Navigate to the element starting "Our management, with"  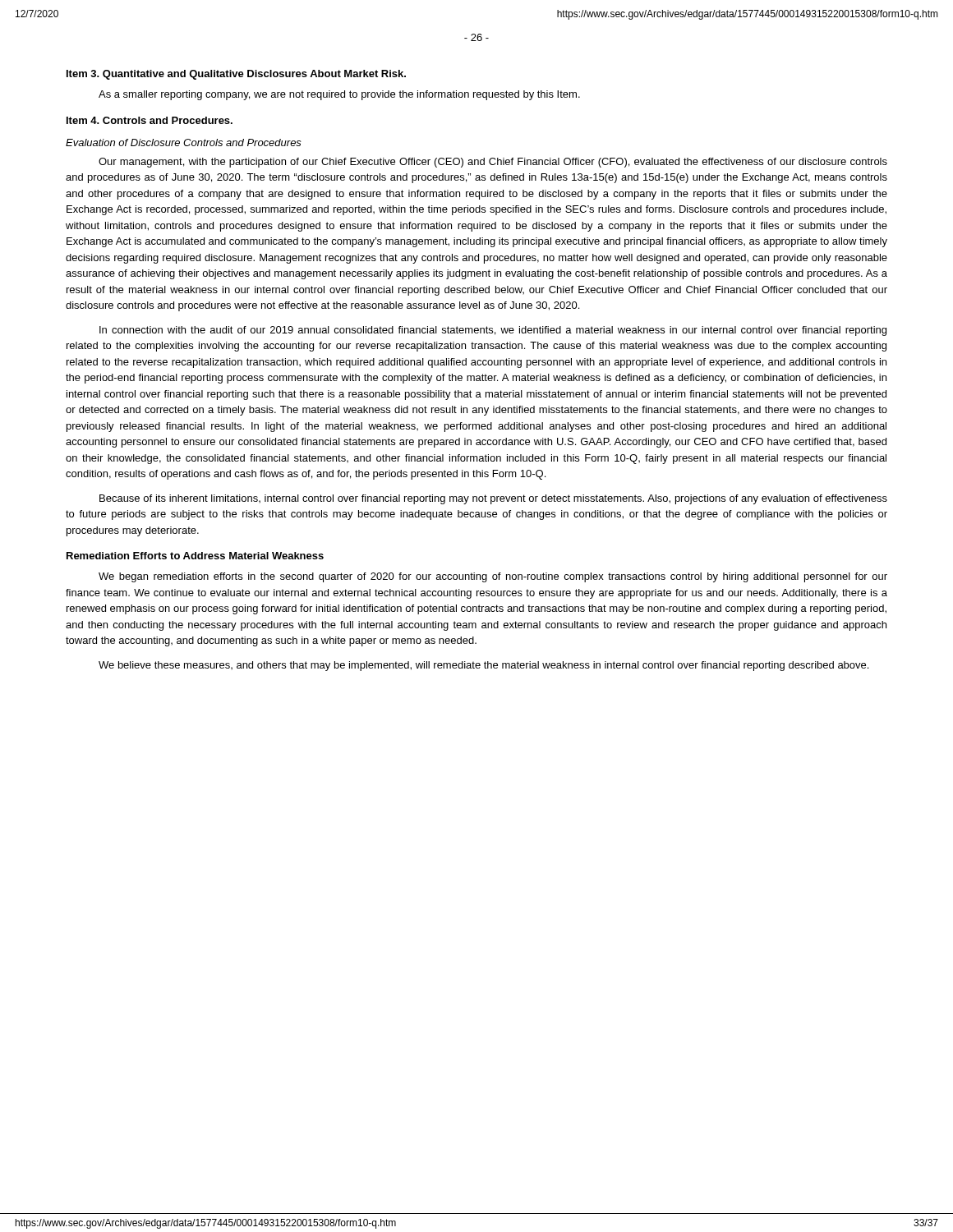[x=476, y=233]
